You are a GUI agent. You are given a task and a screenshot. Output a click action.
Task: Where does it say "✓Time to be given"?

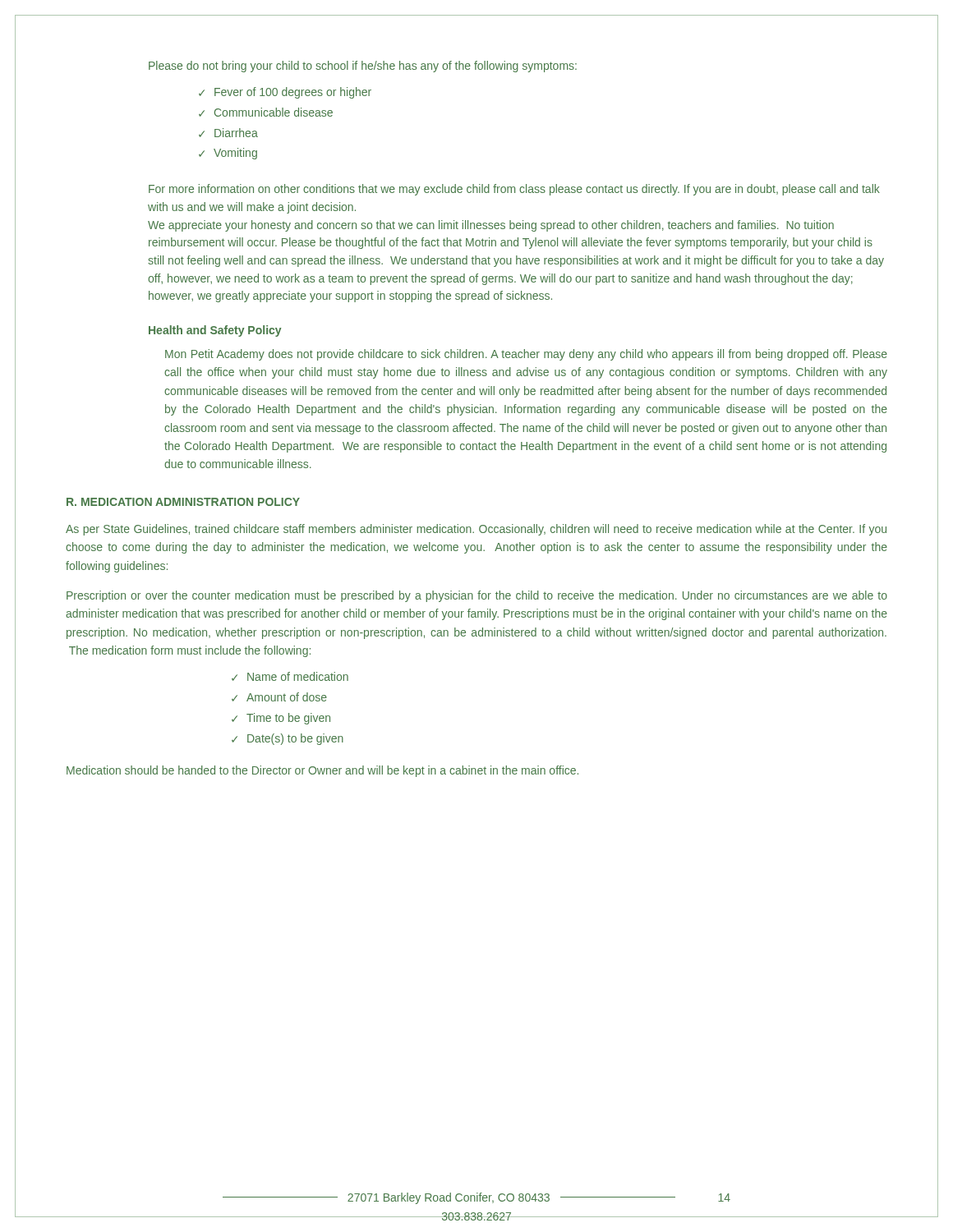(x=281, y=719)
